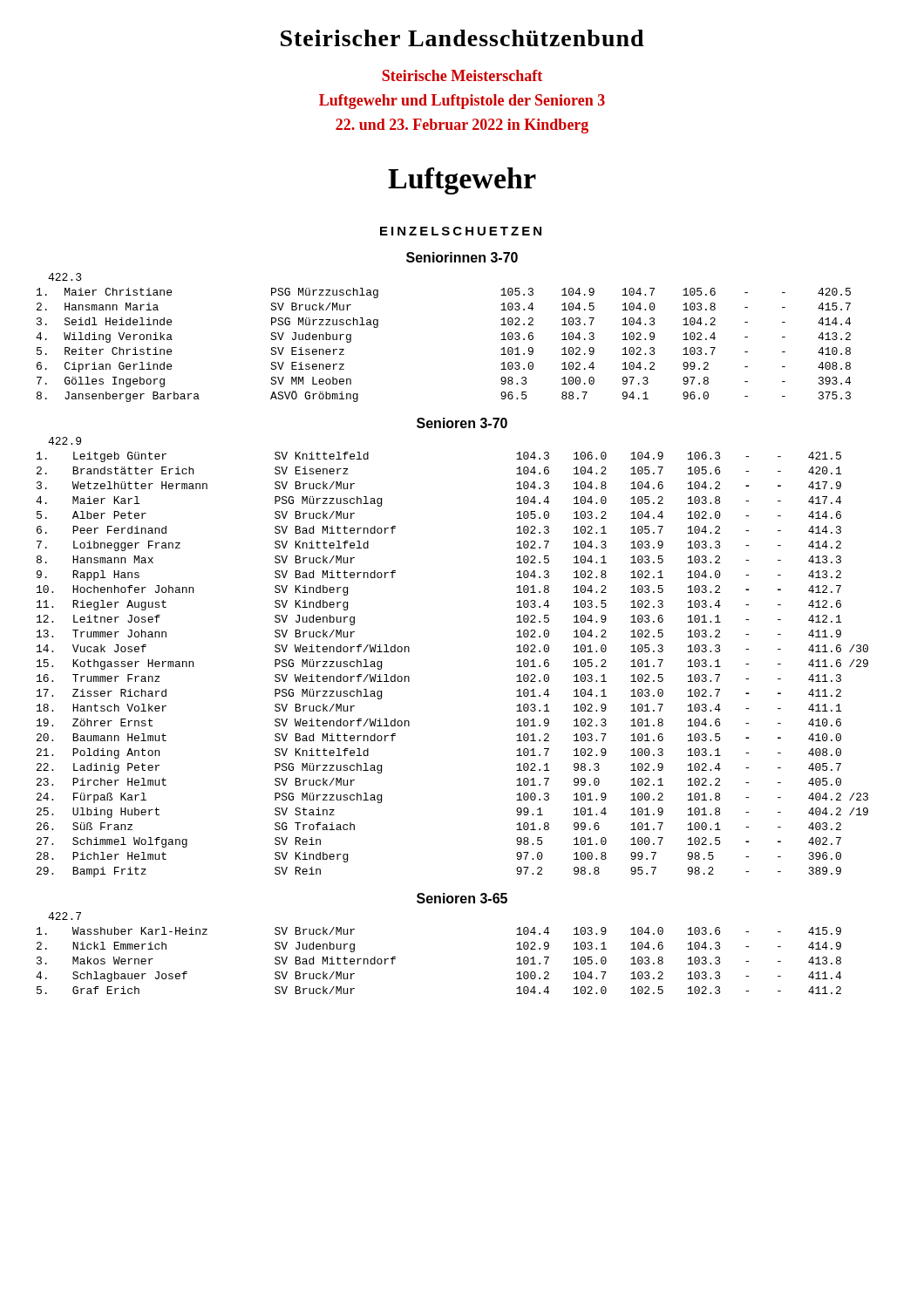The width and height of the screenshot is (924, 1308).
Task: Locate the element starting "Steirische Meisterschaft Luftgewehr und Luftpistole der Senioren 3"
Action: (x=462, y=100)
